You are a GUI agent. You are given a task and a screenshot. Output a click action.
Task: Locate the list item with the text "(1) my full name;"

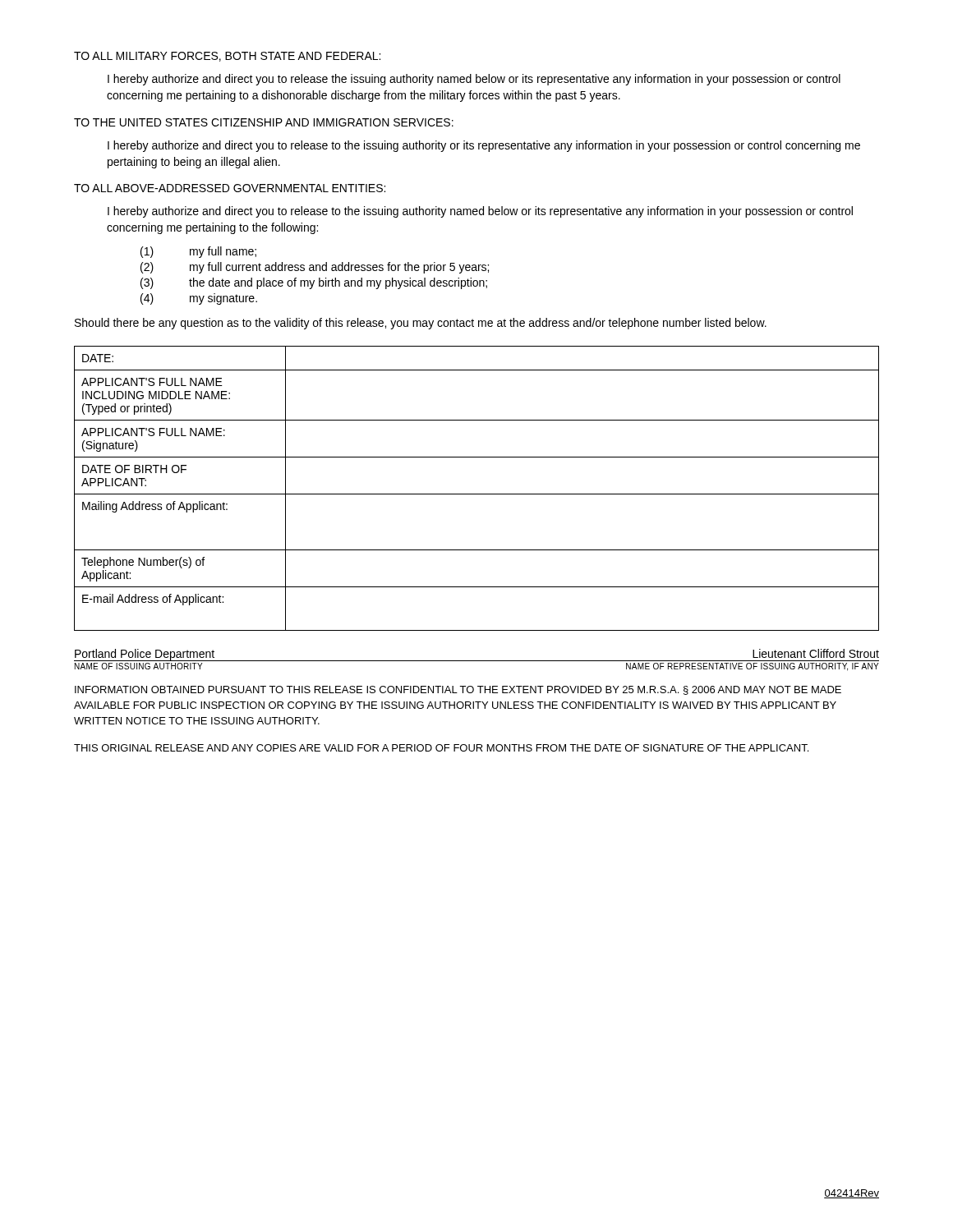coord(198,252)
